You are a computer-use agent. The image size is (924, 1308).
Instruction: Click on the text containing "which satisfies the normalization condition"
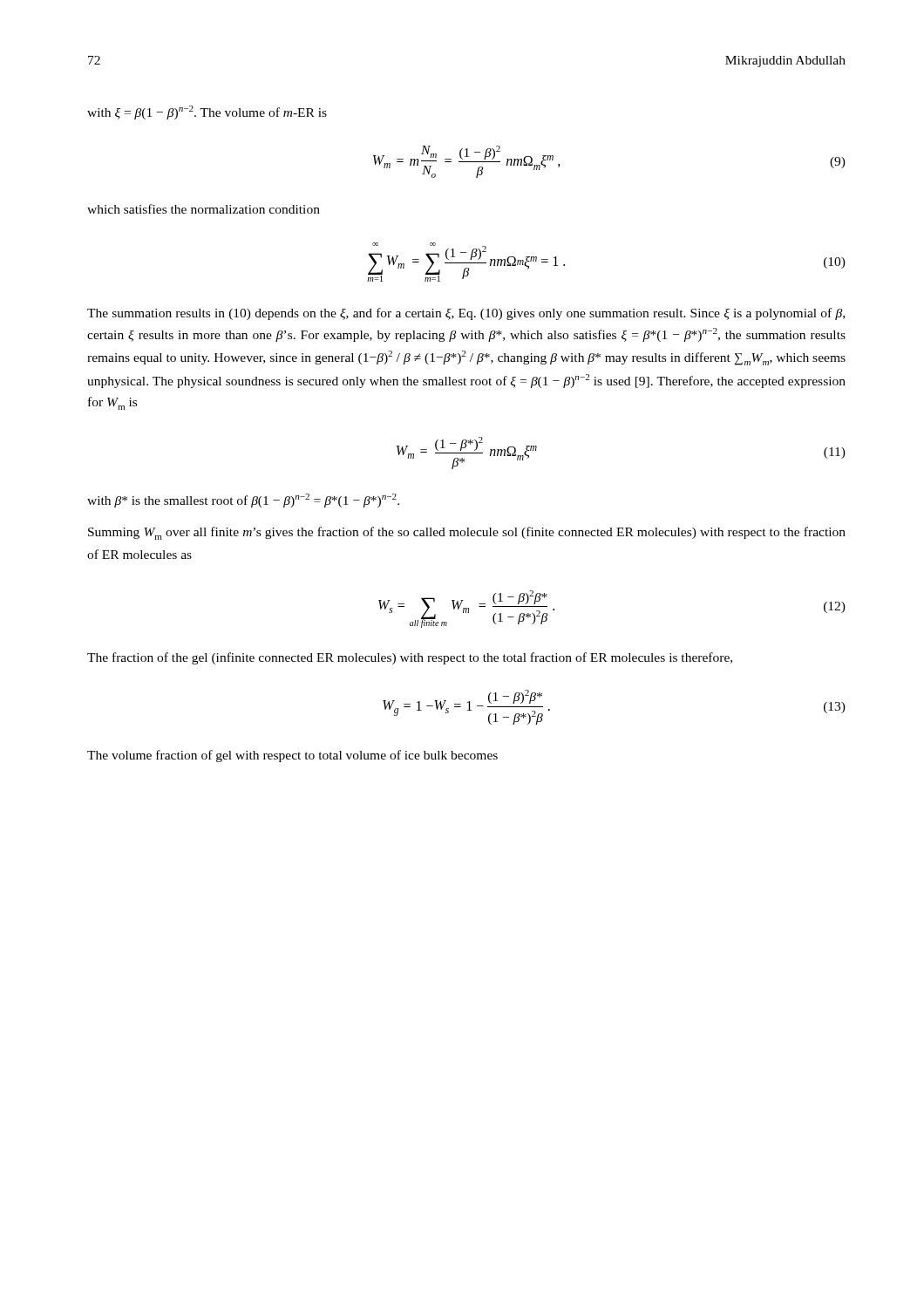coord(203,209)
